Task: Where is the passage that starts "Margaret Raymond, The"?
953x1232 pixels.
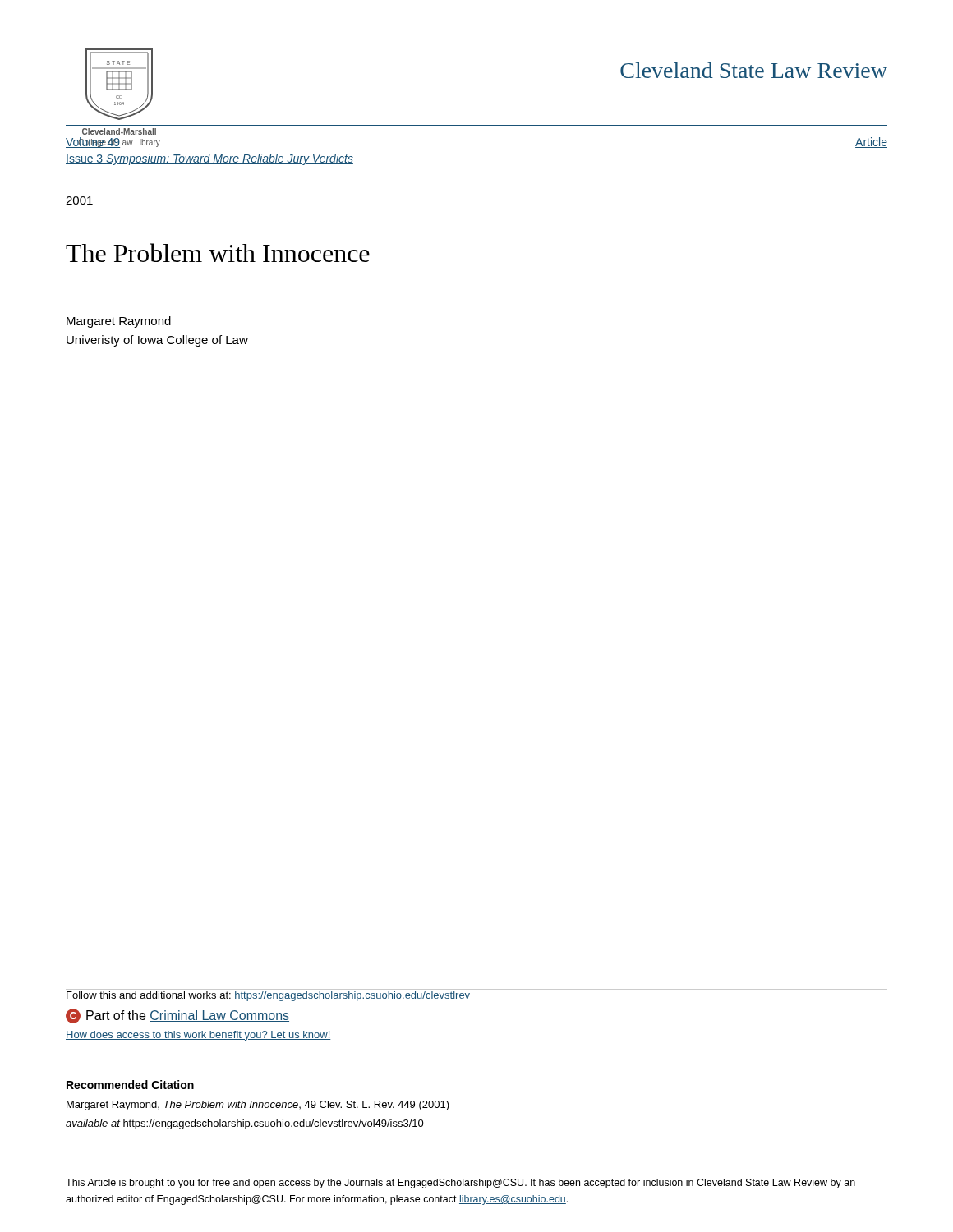Action: (x=258, y=1104)
